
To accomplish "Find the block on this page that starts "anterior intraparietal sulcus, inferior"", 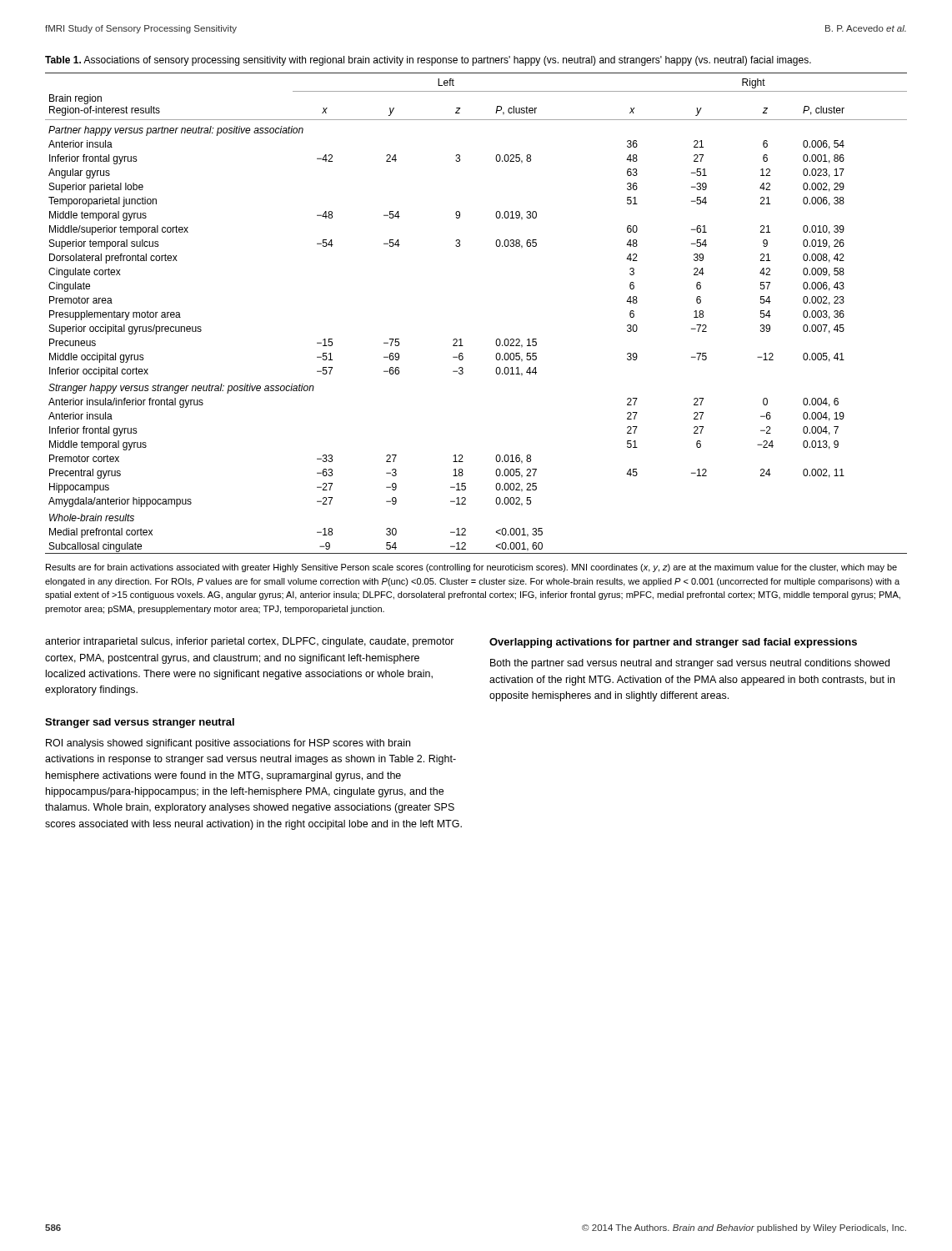I will pos(249,666).
